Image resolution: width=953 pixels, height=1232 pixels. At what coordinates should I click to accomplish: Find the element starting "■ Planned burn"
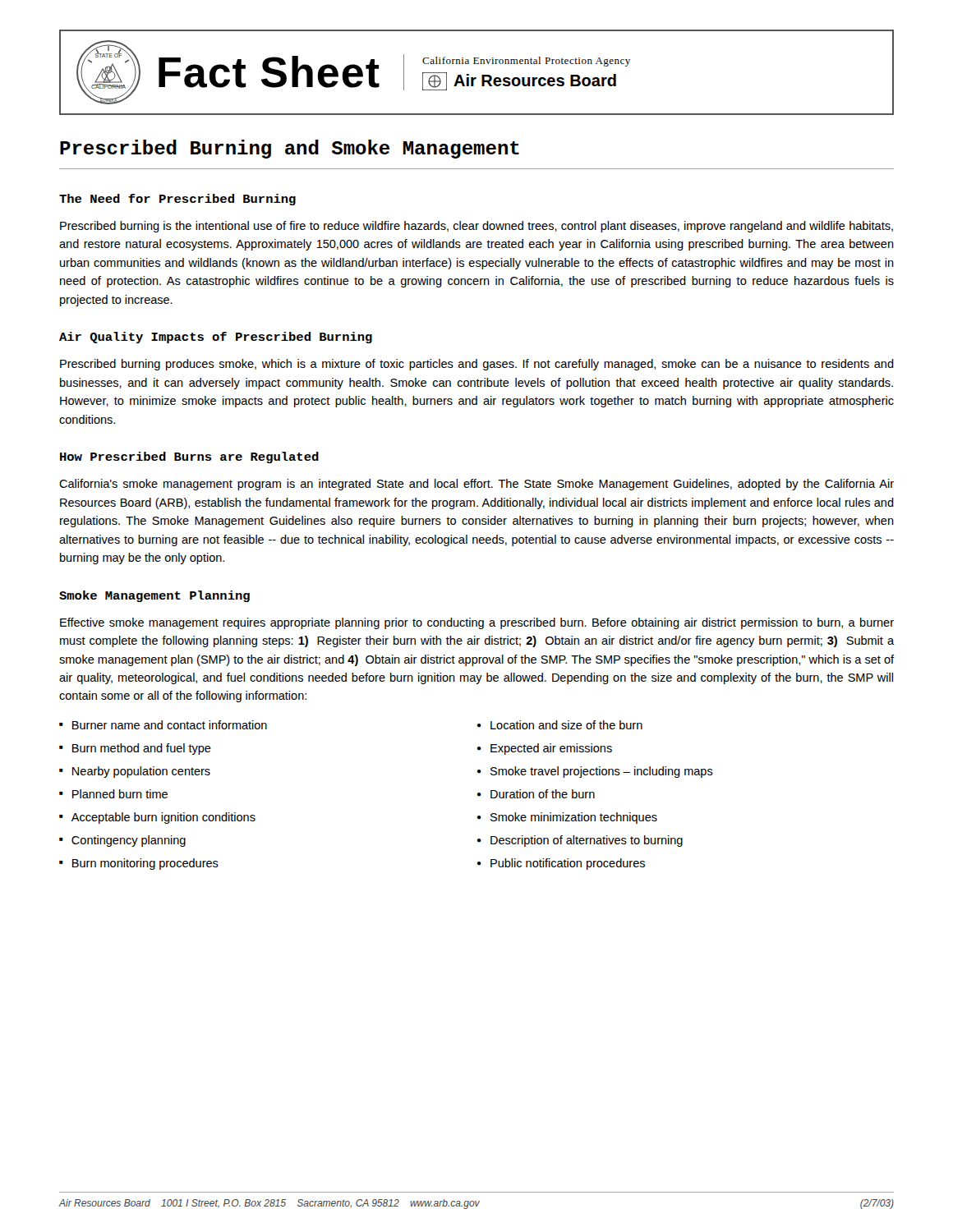[114, 795]
